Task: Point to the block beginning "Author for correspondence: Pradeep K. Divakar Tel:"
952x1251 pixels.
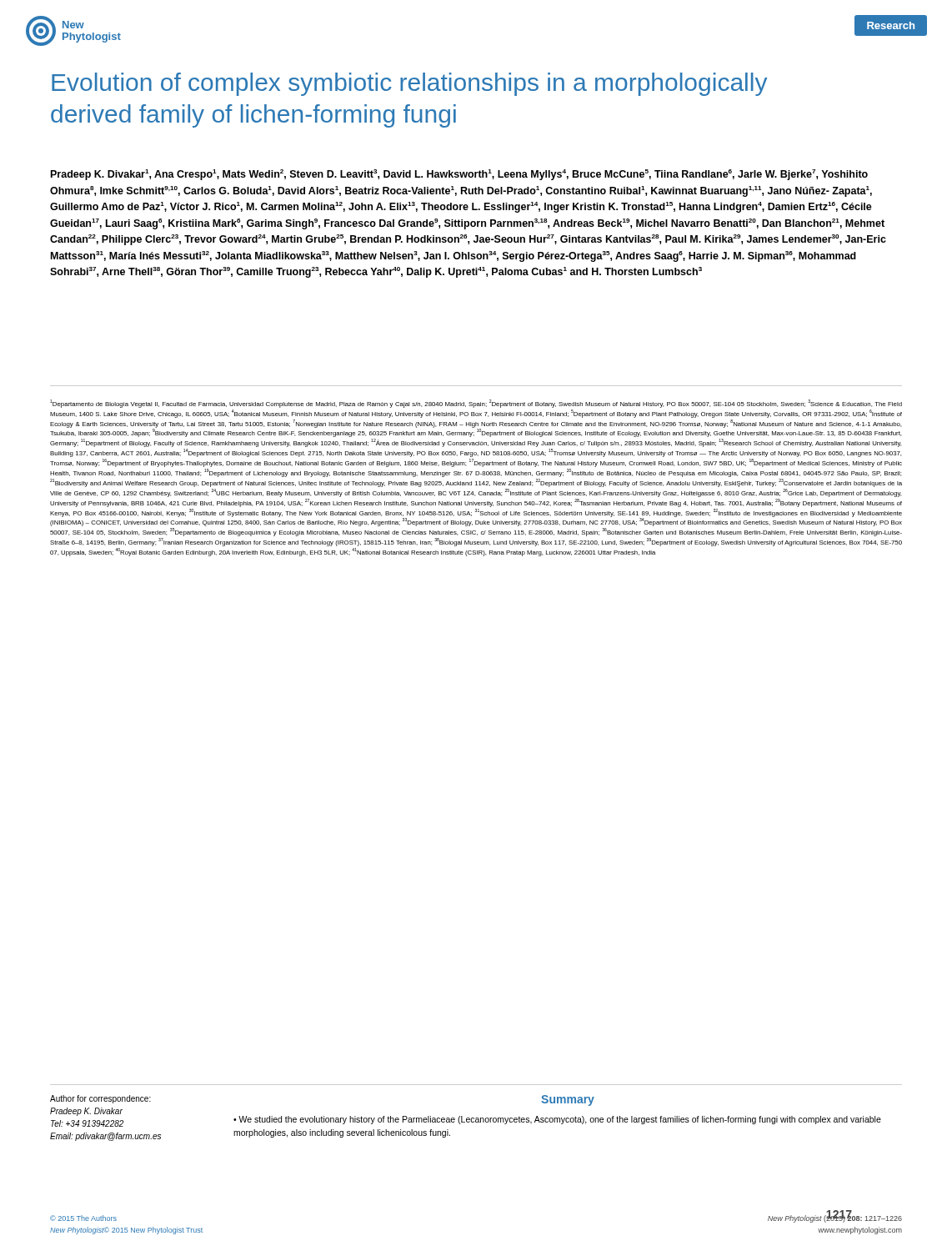Action: coord(106,1118)
